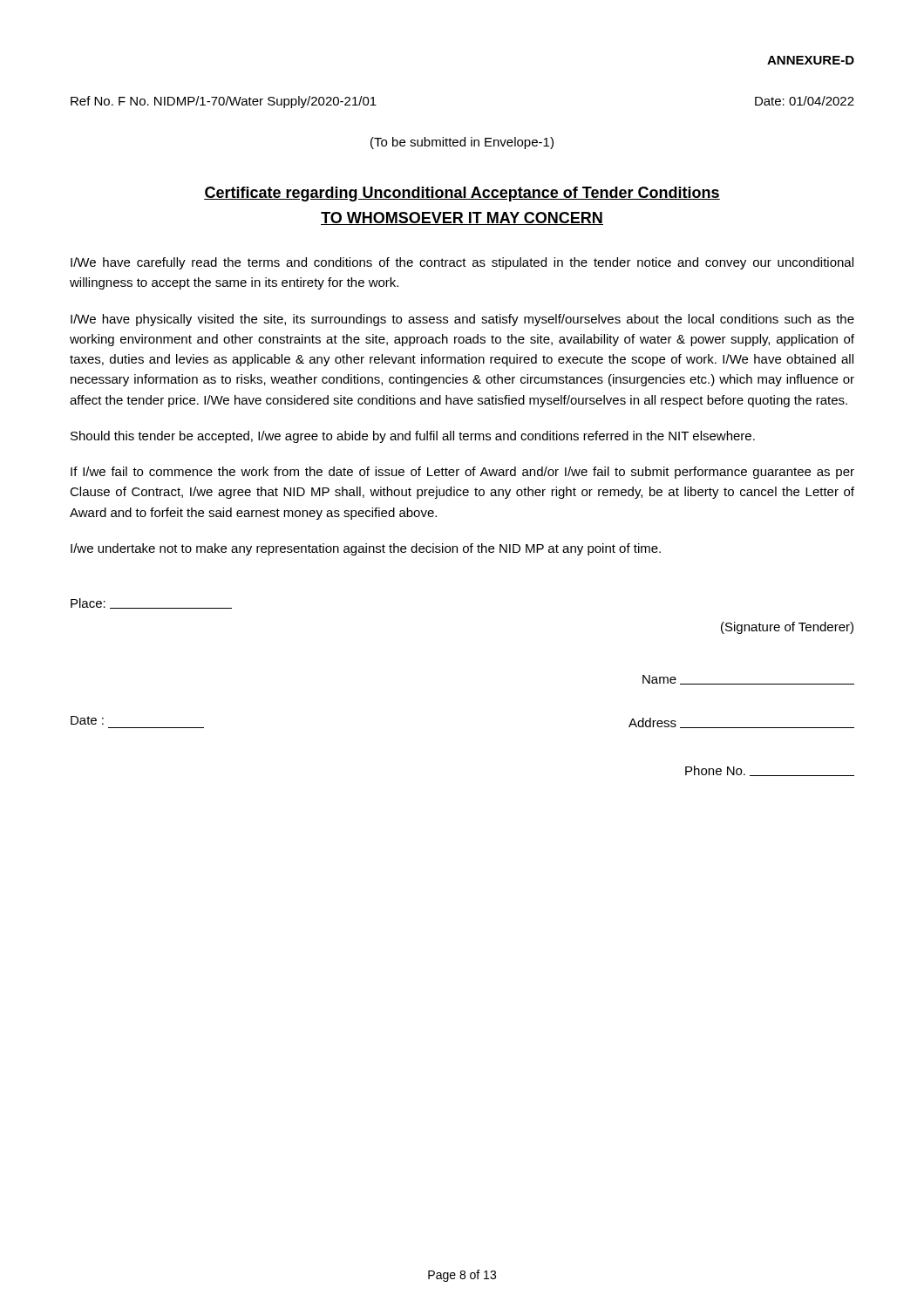Navigate to the block starting "Certificate regarding Unconditional Acceptance of Tender"
924x1308 pixels.
point(462,193)
